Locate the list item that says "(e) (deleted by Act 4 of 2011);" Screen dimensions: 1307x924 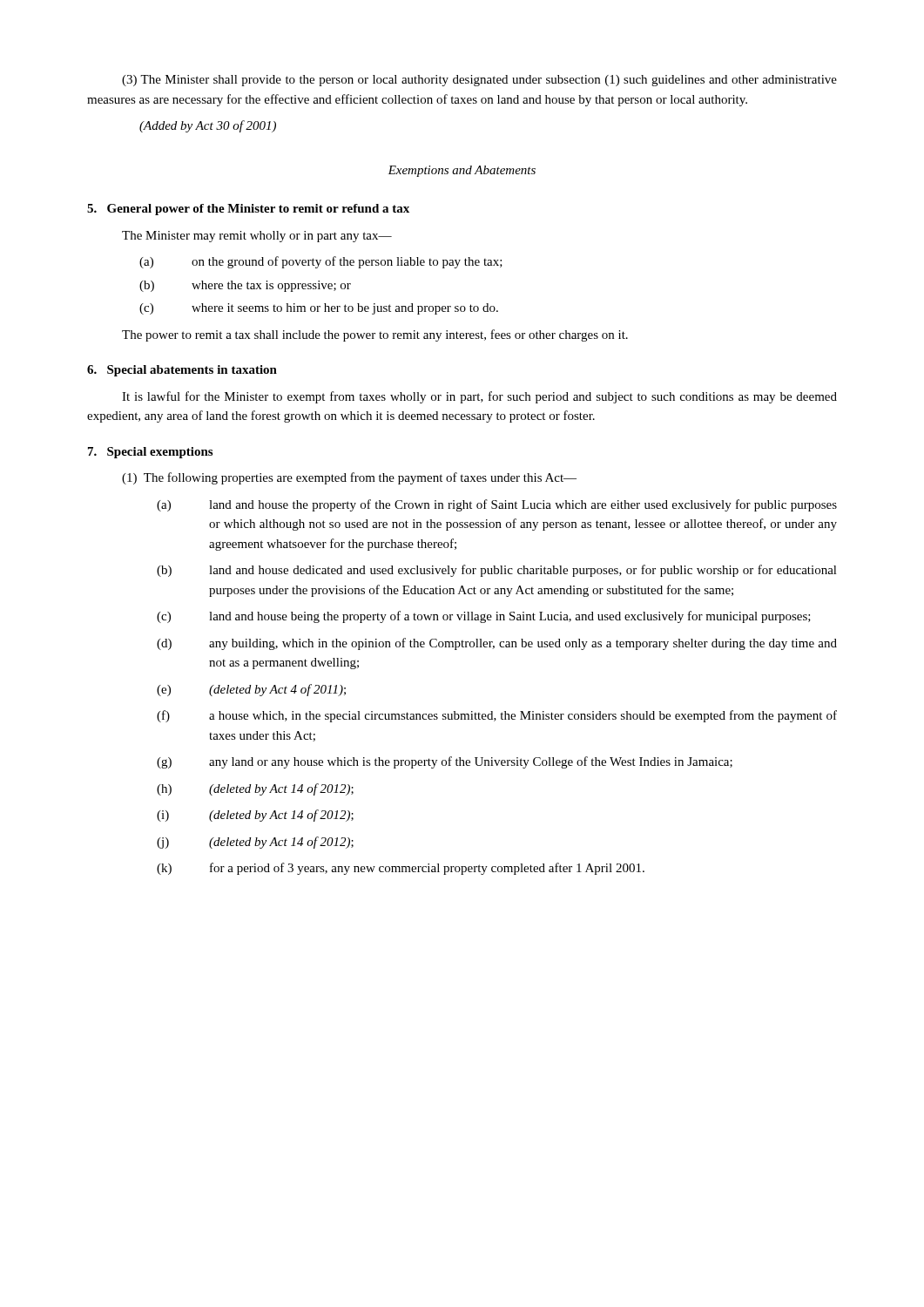tap(251, 690)
